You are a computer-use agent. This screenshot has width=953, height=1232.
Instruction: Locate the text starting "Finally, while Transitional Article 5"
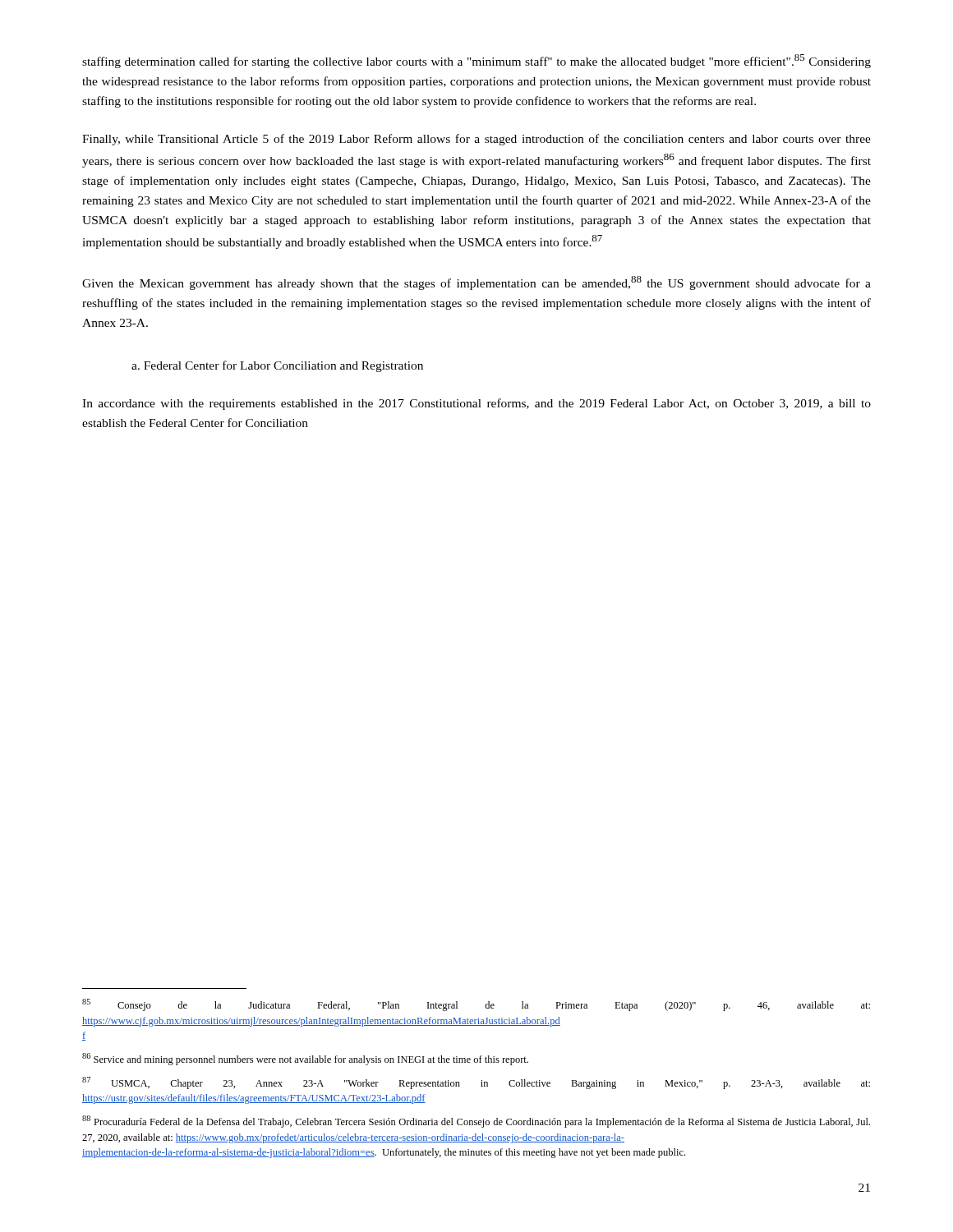tap(476, 190)
